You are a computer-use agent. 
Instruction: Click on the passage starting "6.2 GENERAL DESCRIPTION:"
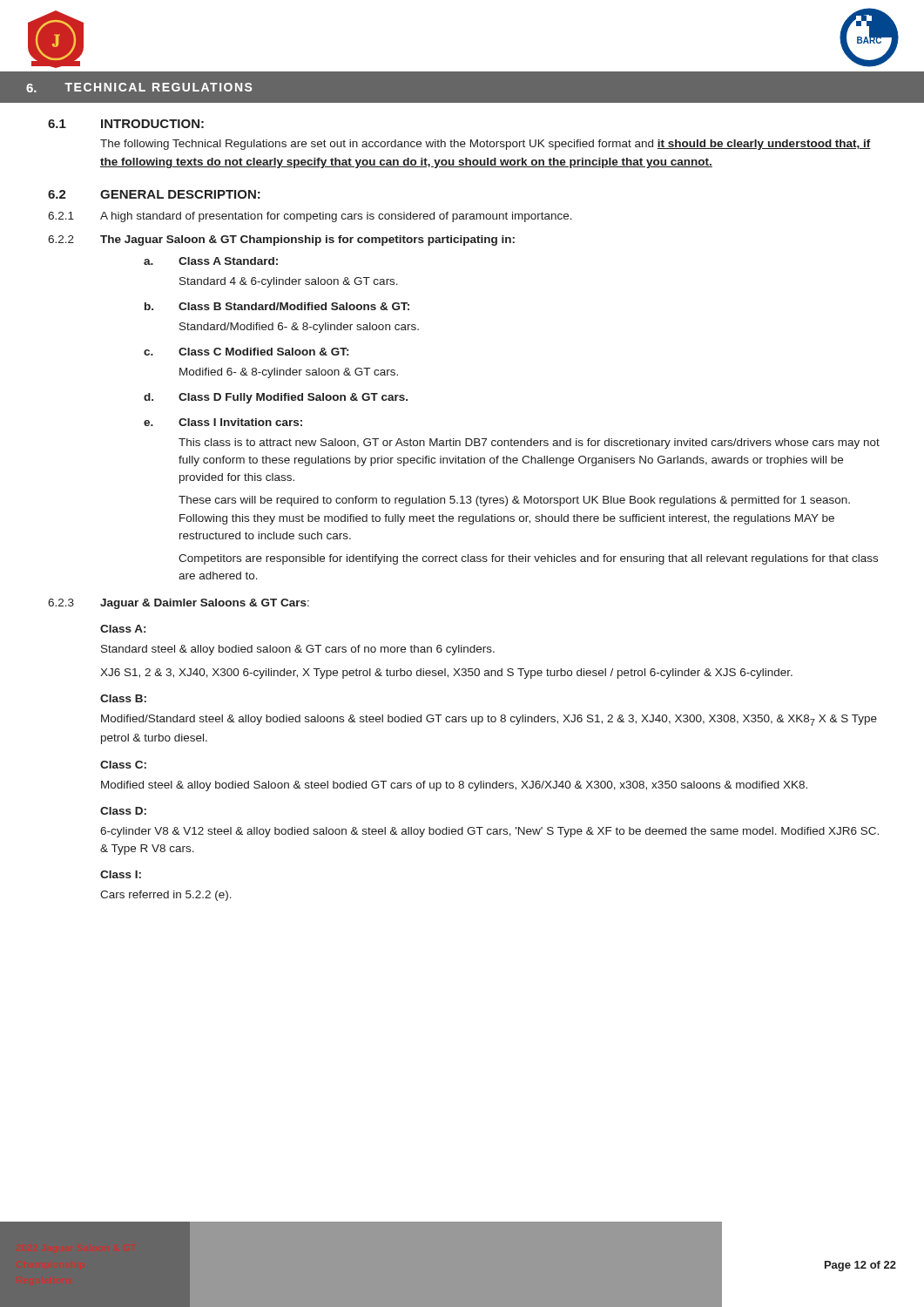[154, 194]
